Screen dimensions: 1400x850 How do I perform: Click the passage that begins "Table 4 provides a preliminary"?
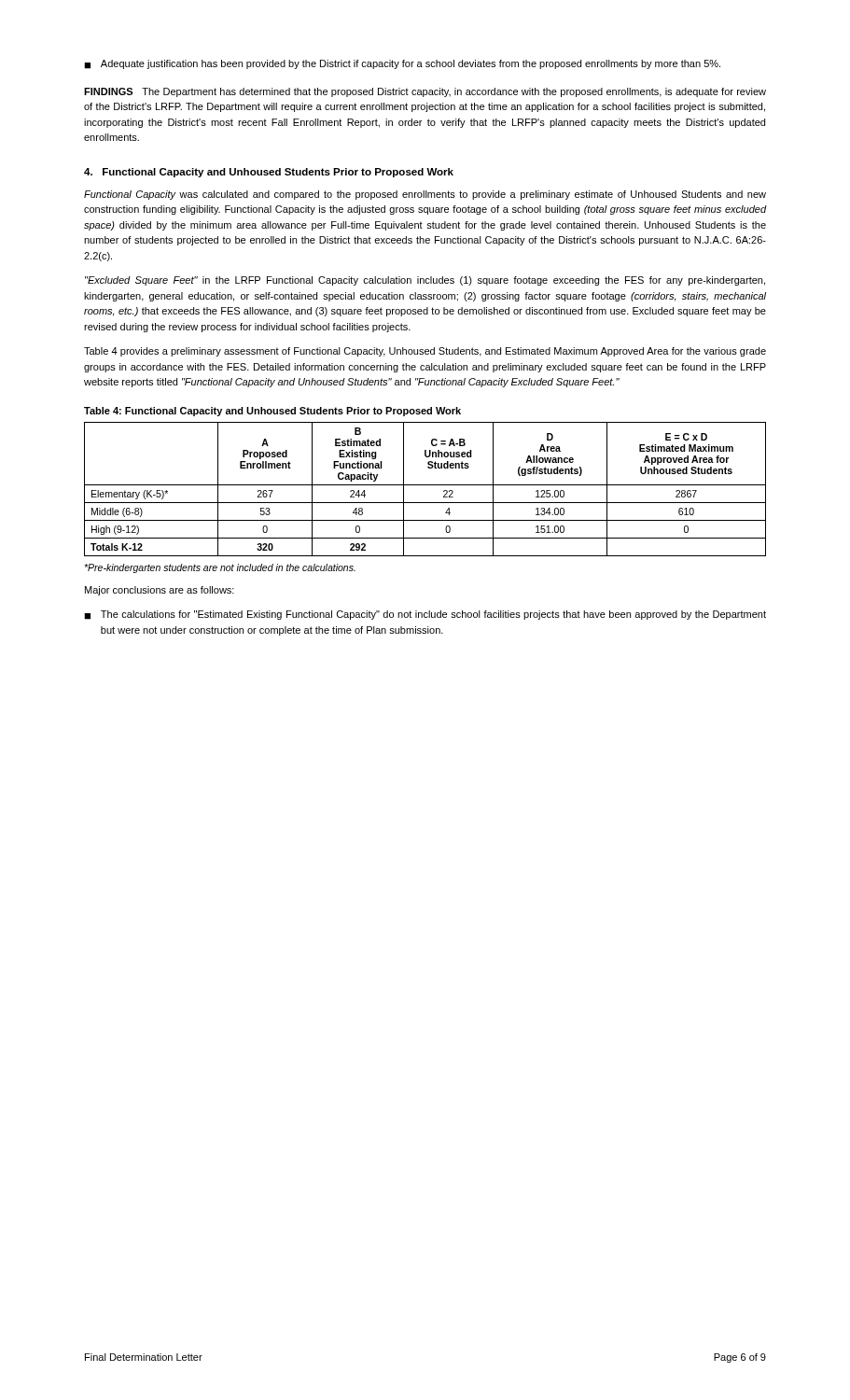[425, 367]
